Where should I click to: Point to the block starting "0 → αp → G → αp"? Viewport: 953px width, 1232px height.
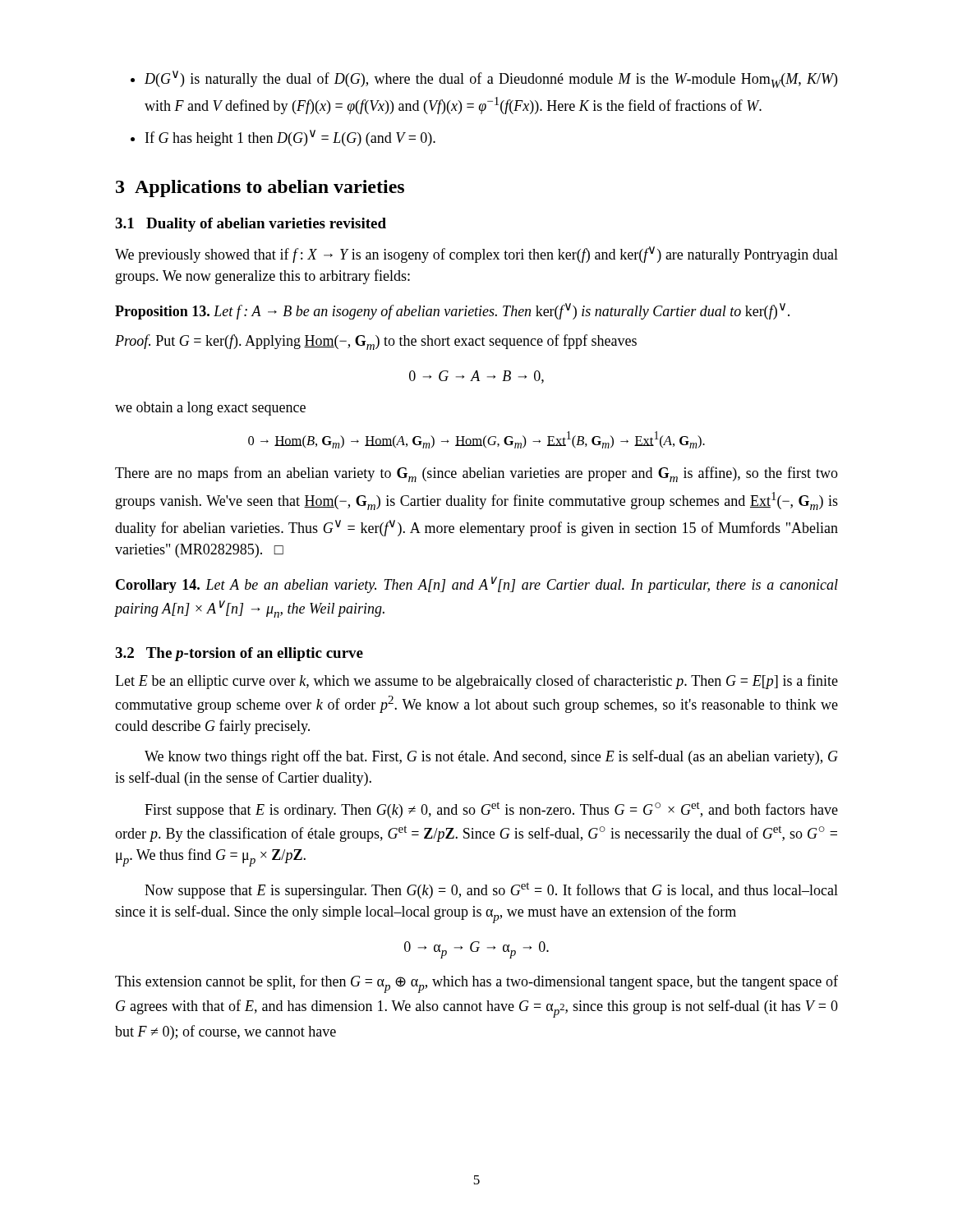(476, 948)
